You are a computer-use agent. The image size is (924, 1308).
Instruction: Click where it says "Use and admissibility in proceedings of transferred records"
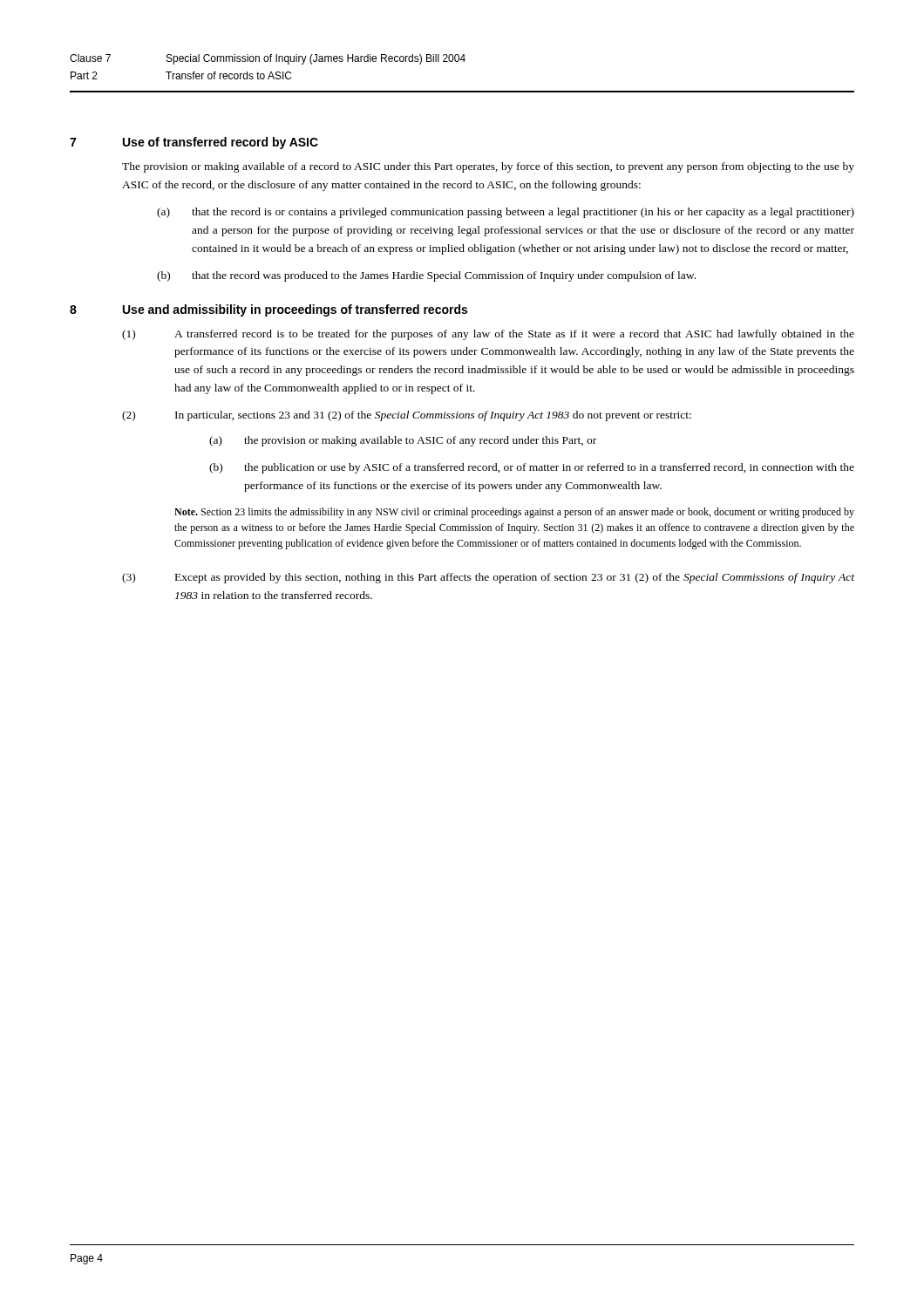click(295, 309)
